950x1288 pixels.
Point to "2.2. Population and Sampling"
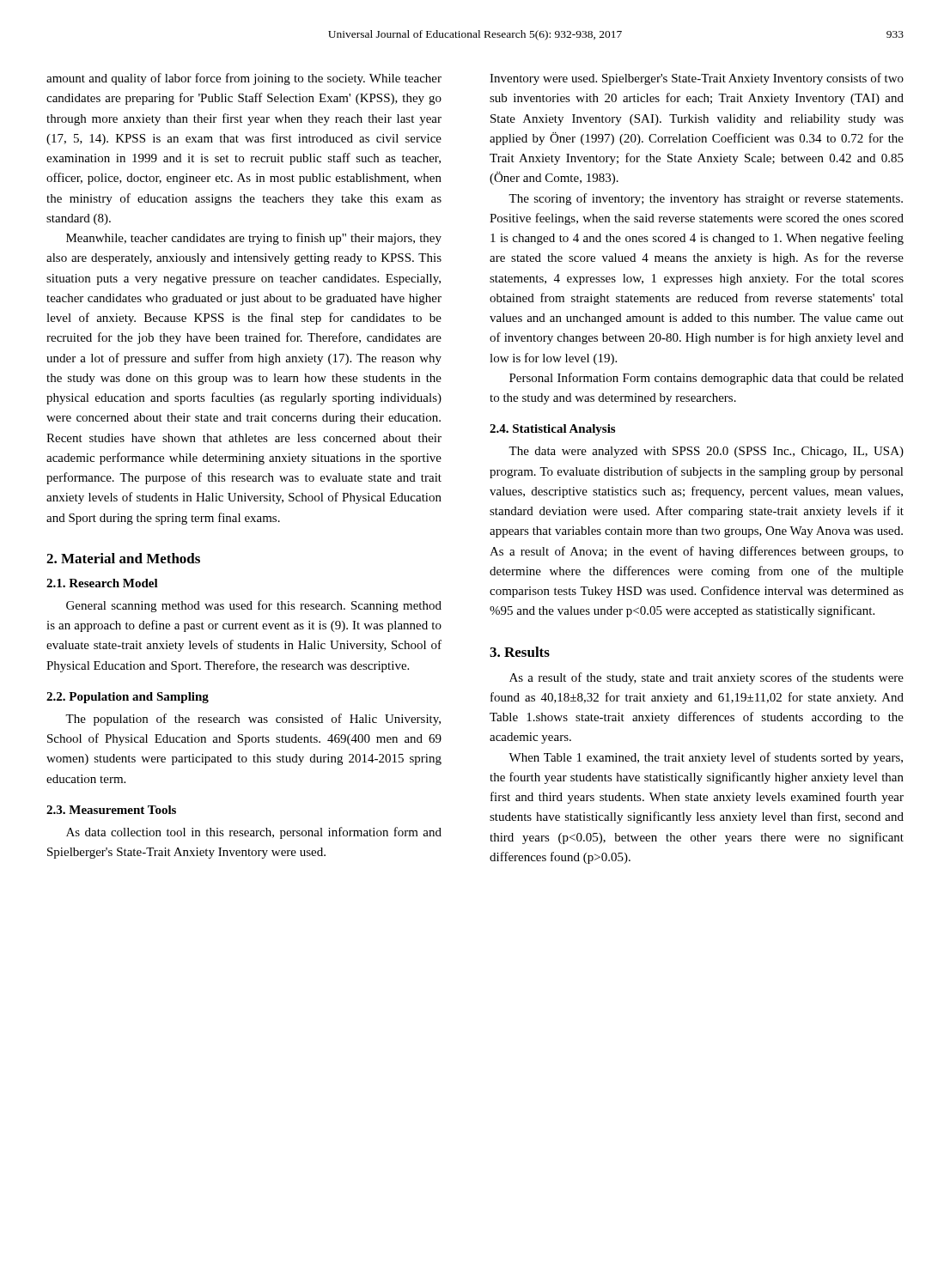click(127, 696)
